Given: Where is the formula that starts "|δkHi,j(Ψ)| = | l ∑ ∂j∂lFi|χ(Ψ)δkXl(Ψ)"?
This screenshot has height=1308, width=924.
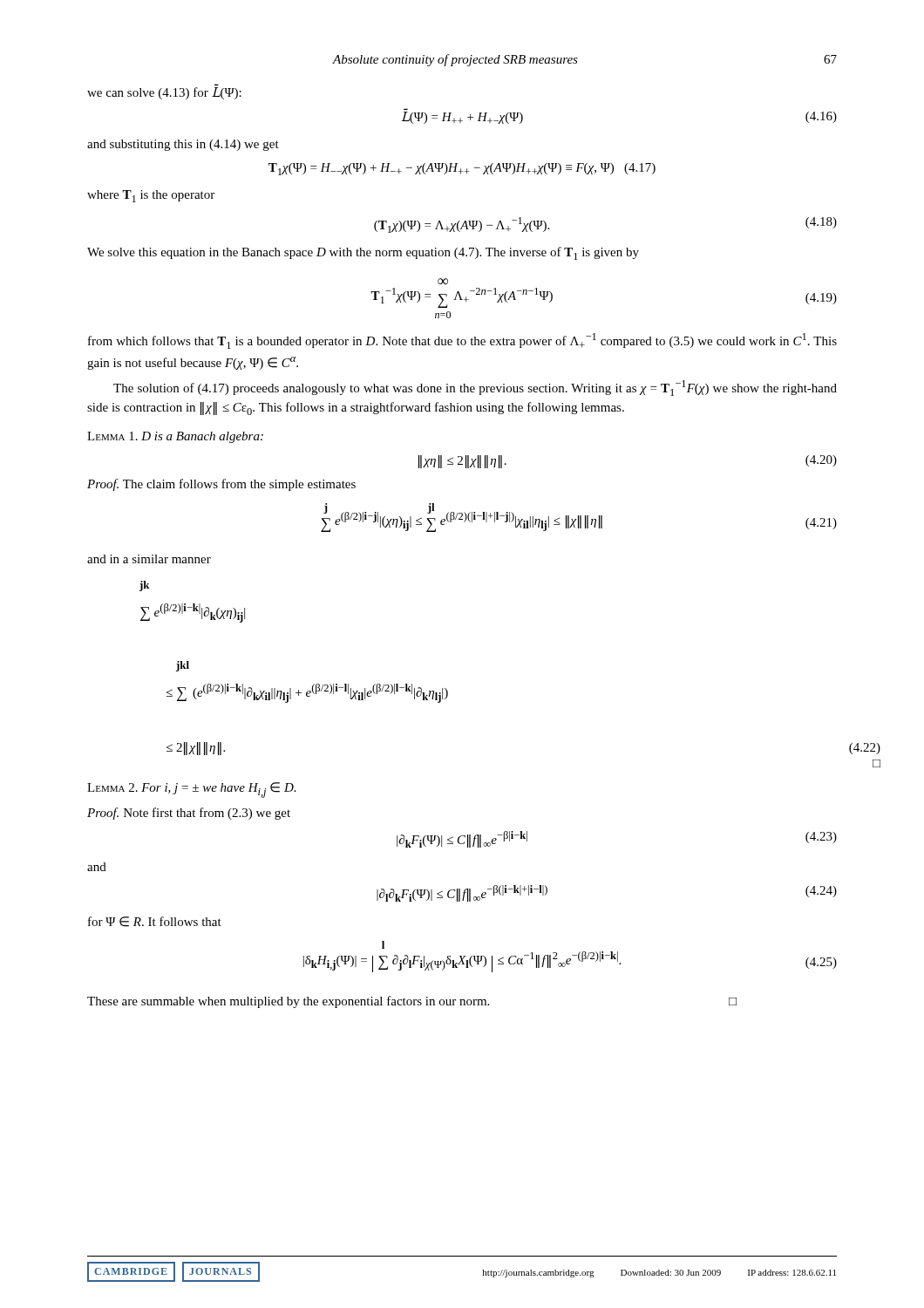Looking at the screenshot, I should (x=570, y=962).
